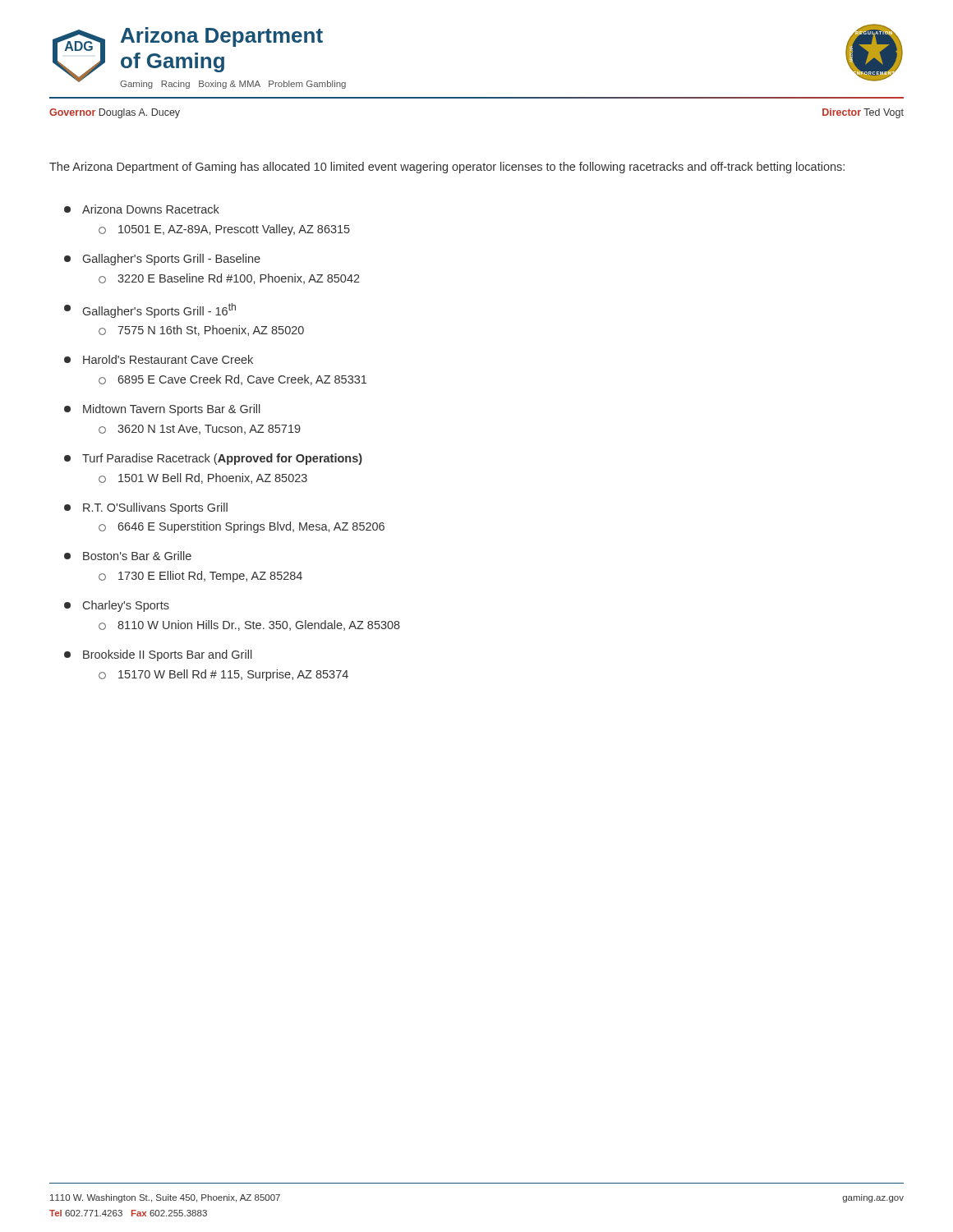Find the list item with the text "Gallagher's Sports Grill - Baseline"
953x1232 pixels.
point(162,259)
